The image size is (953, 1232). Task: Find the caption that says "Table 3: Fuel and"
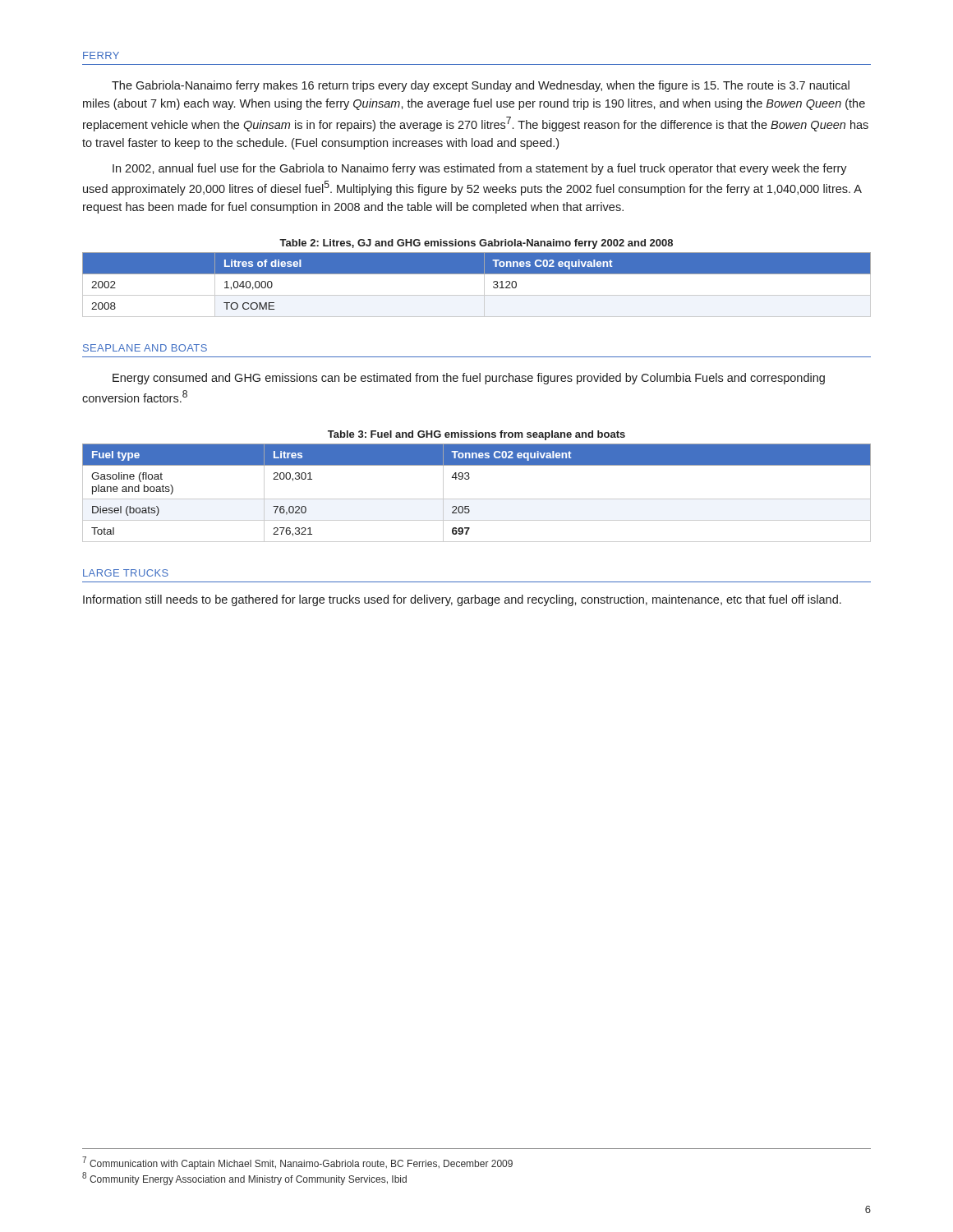click(476, 434)
